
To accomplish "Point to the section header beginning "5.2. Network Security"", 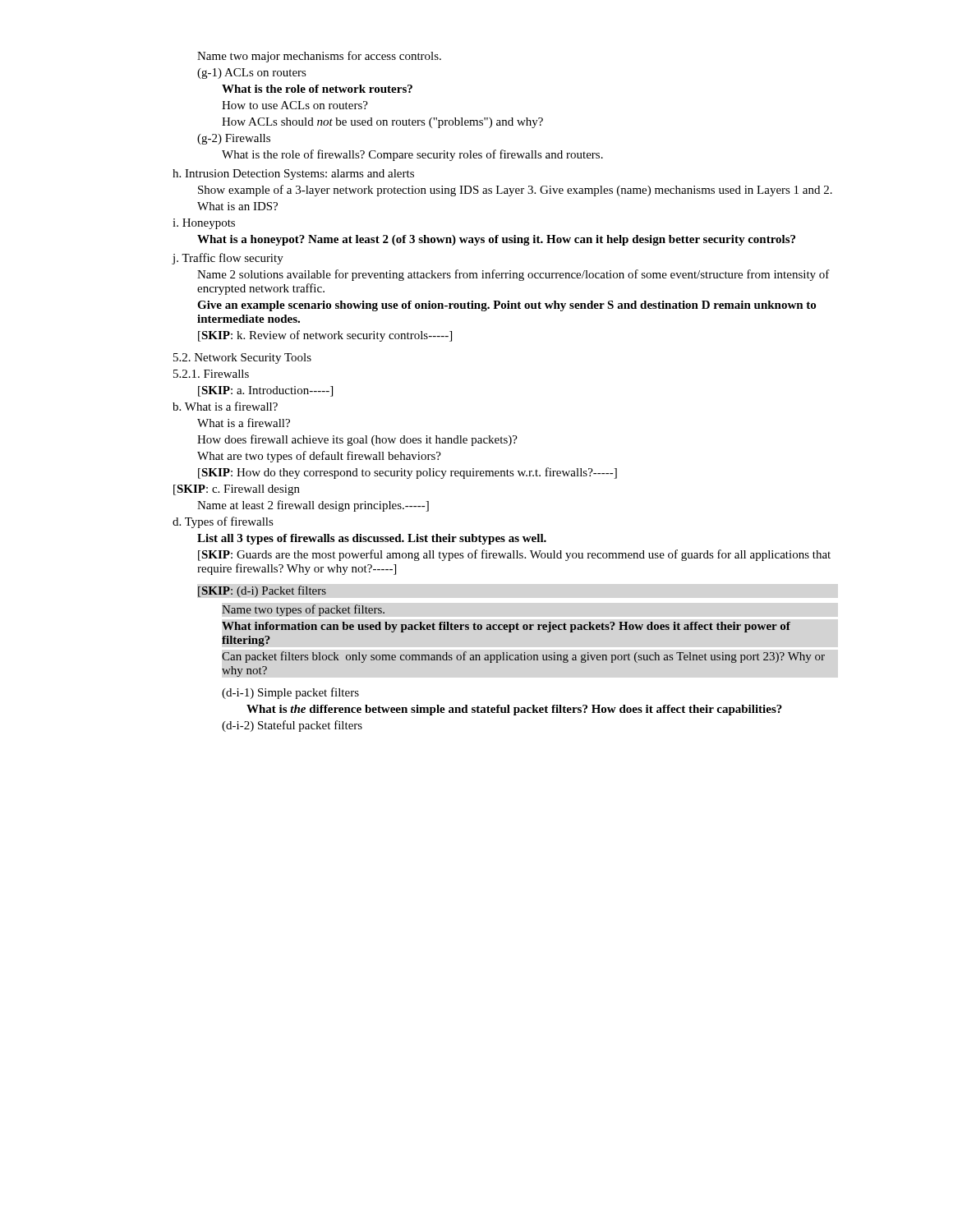I will 242,359.
